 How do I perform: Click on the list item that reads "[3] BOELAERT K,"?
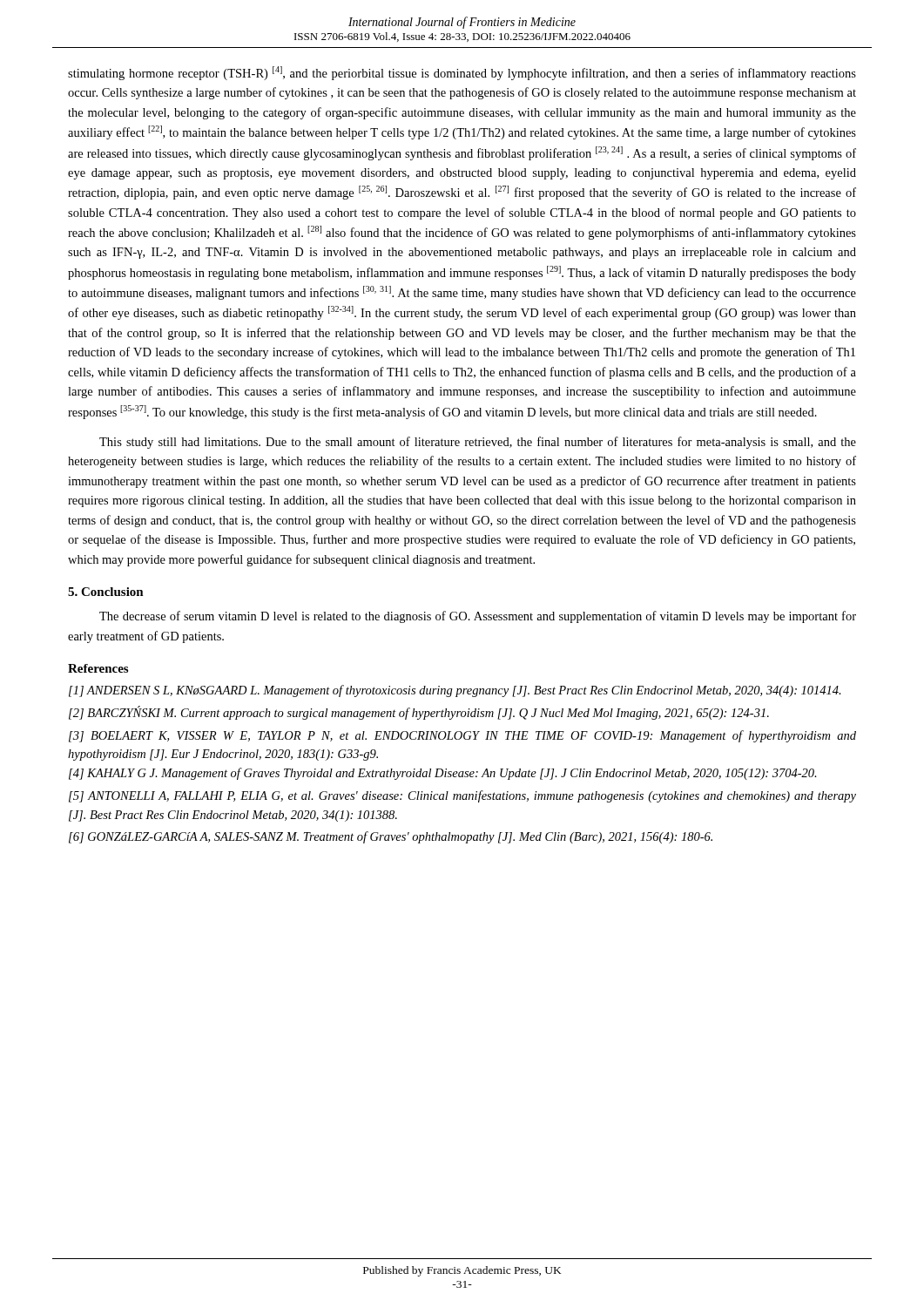pyautogui.click(x=462, y=736)
